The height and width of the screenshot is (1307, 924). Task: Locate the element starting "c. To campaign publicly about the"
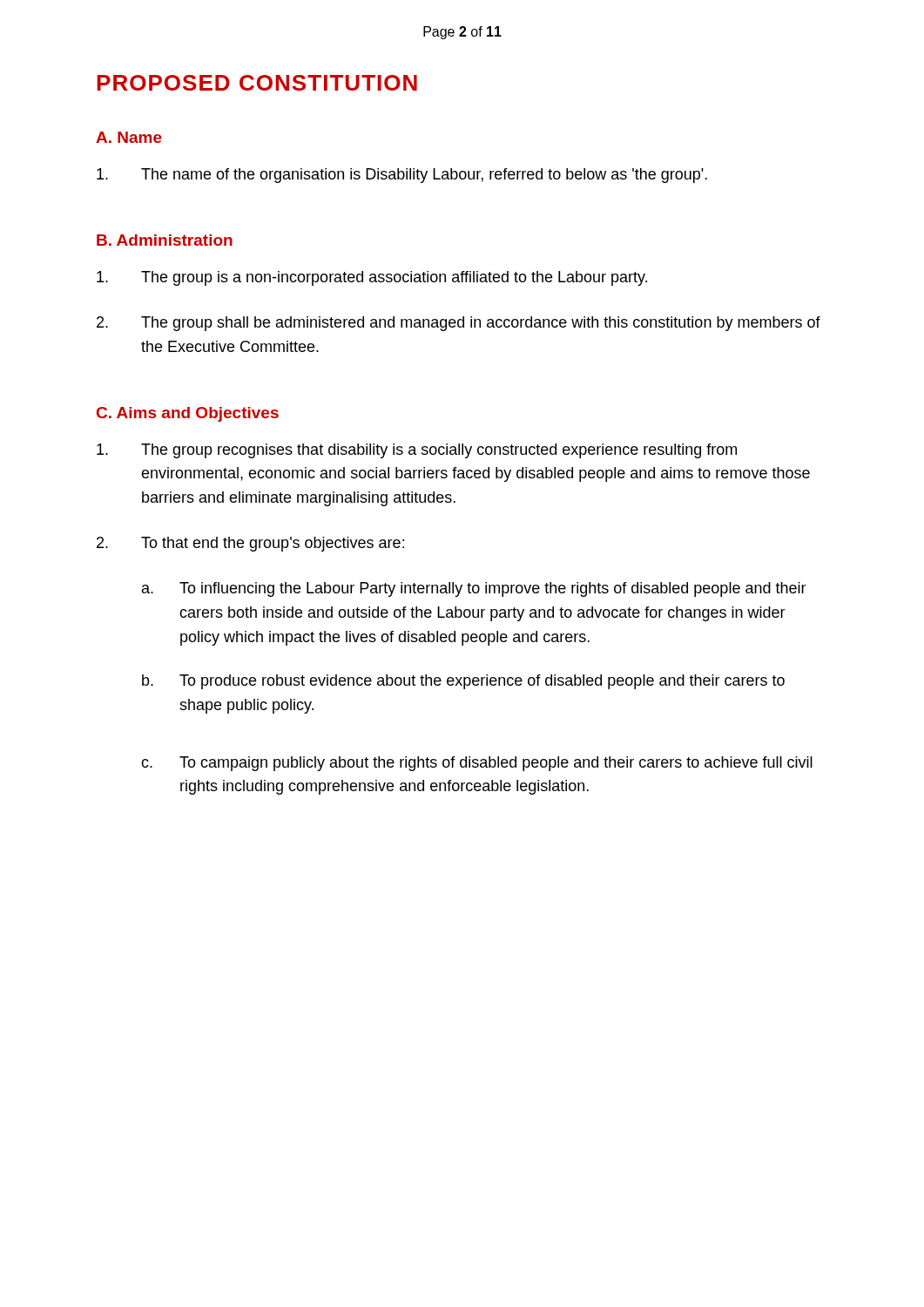coord(485,775)
